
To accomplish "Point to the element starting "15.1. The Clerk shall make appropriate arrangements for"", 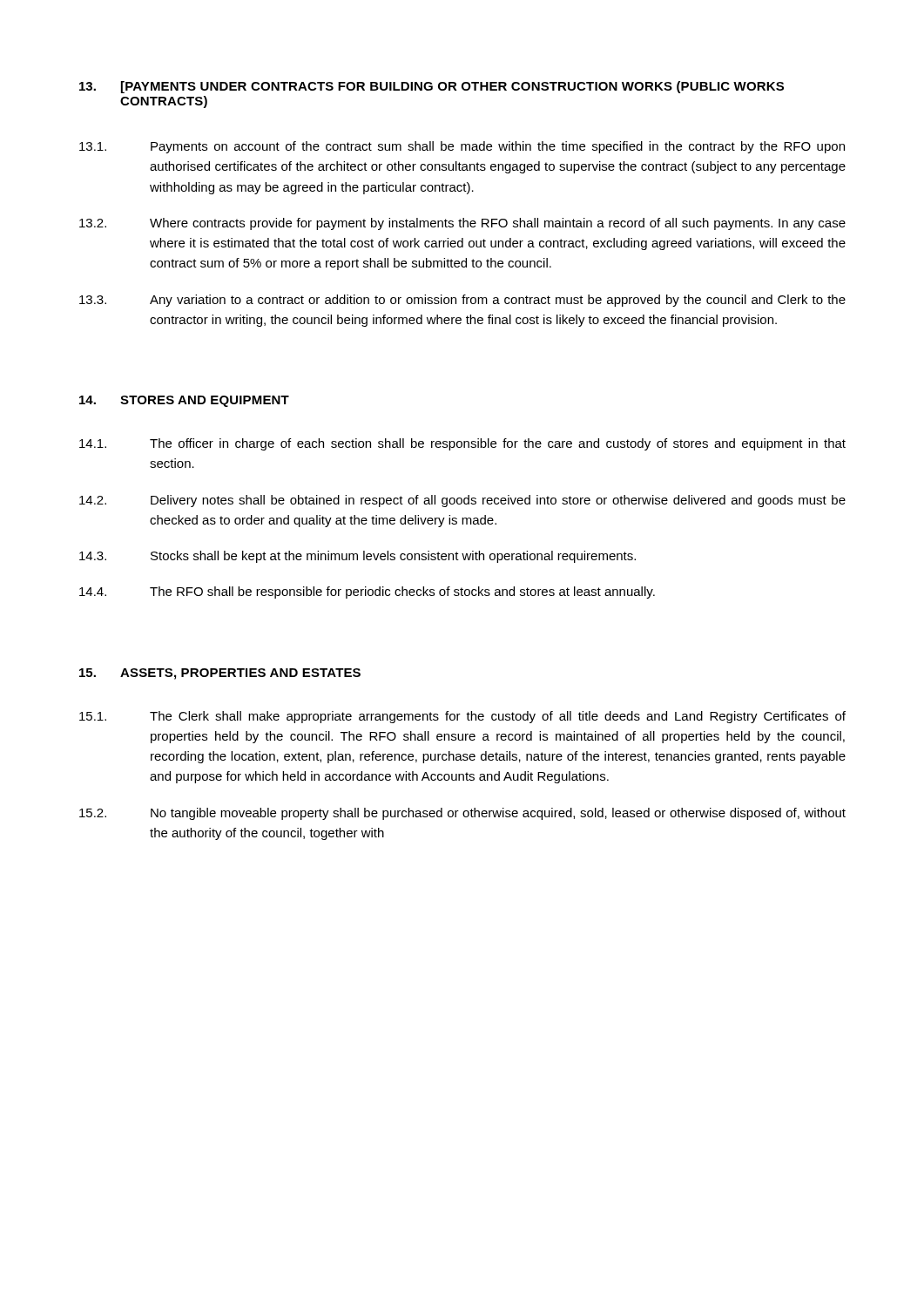I will tap(462, 746).
